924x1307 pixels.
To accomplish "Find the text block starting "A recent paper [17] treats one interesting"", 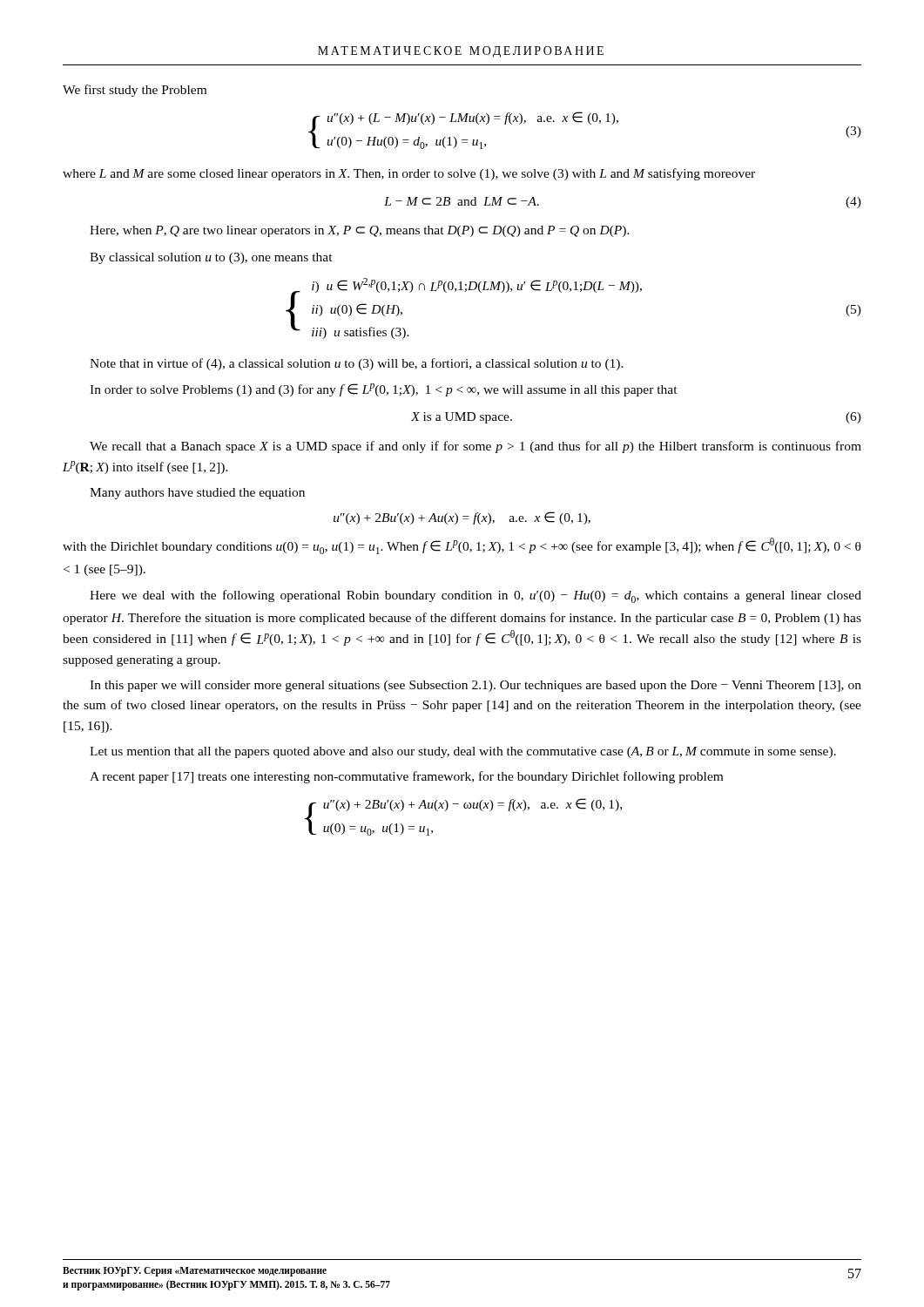I will tap(407, 776).
